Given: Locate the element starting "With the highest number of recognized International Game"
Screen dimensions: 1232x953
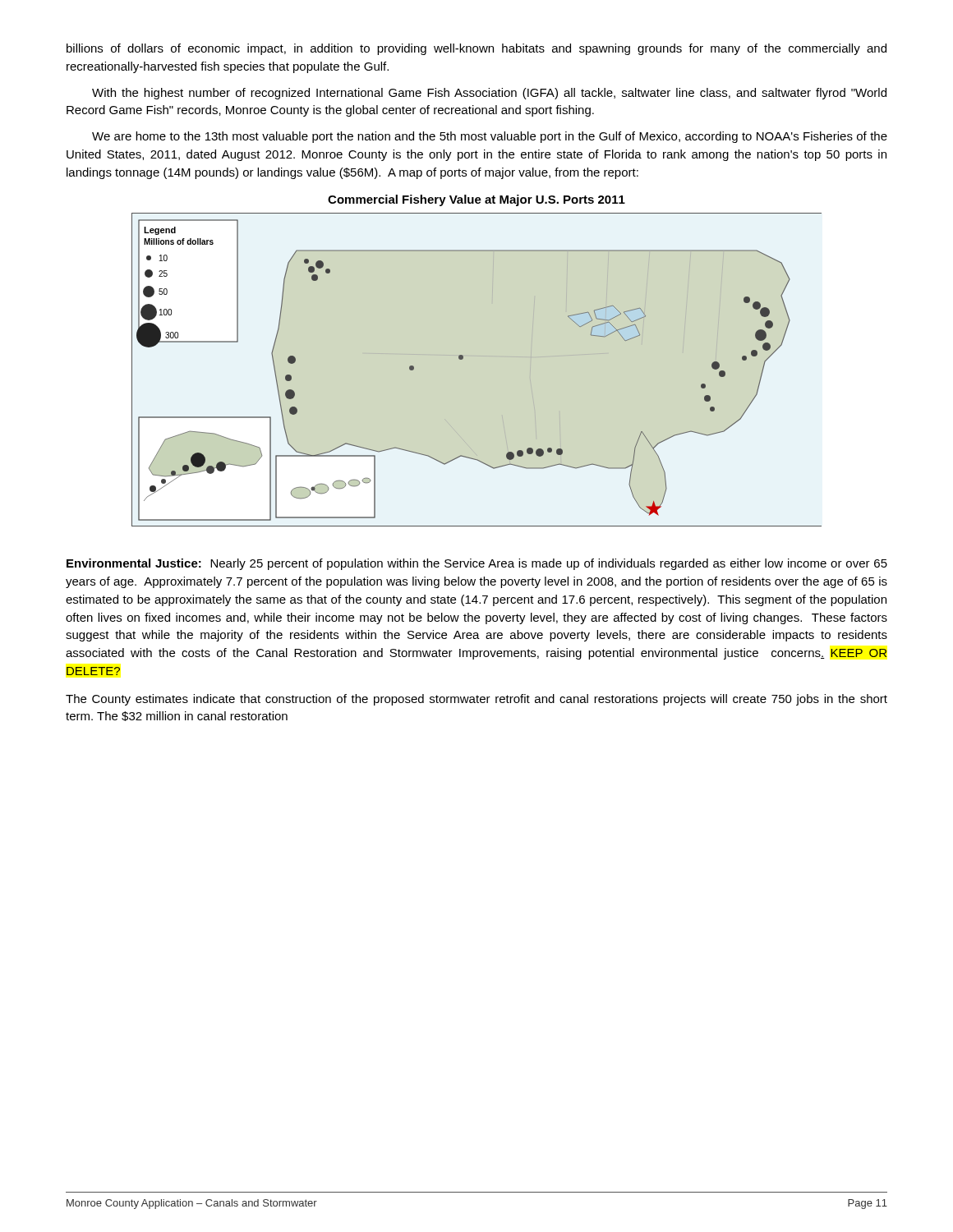Looking at the screenshot, I should (476, 101).
